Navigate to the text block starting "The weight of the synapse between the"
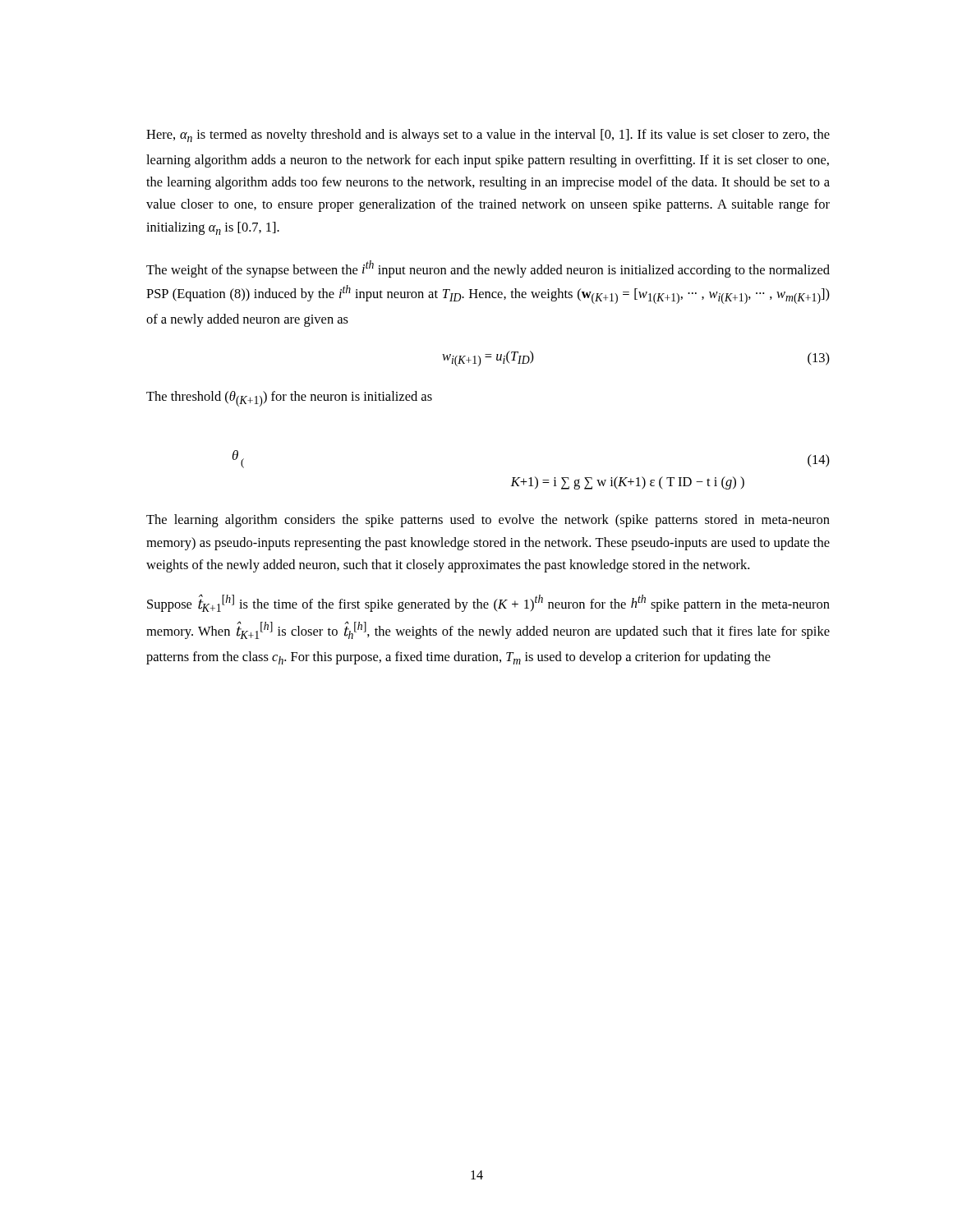The image size is (953, 1232). [x=488, y=293]
